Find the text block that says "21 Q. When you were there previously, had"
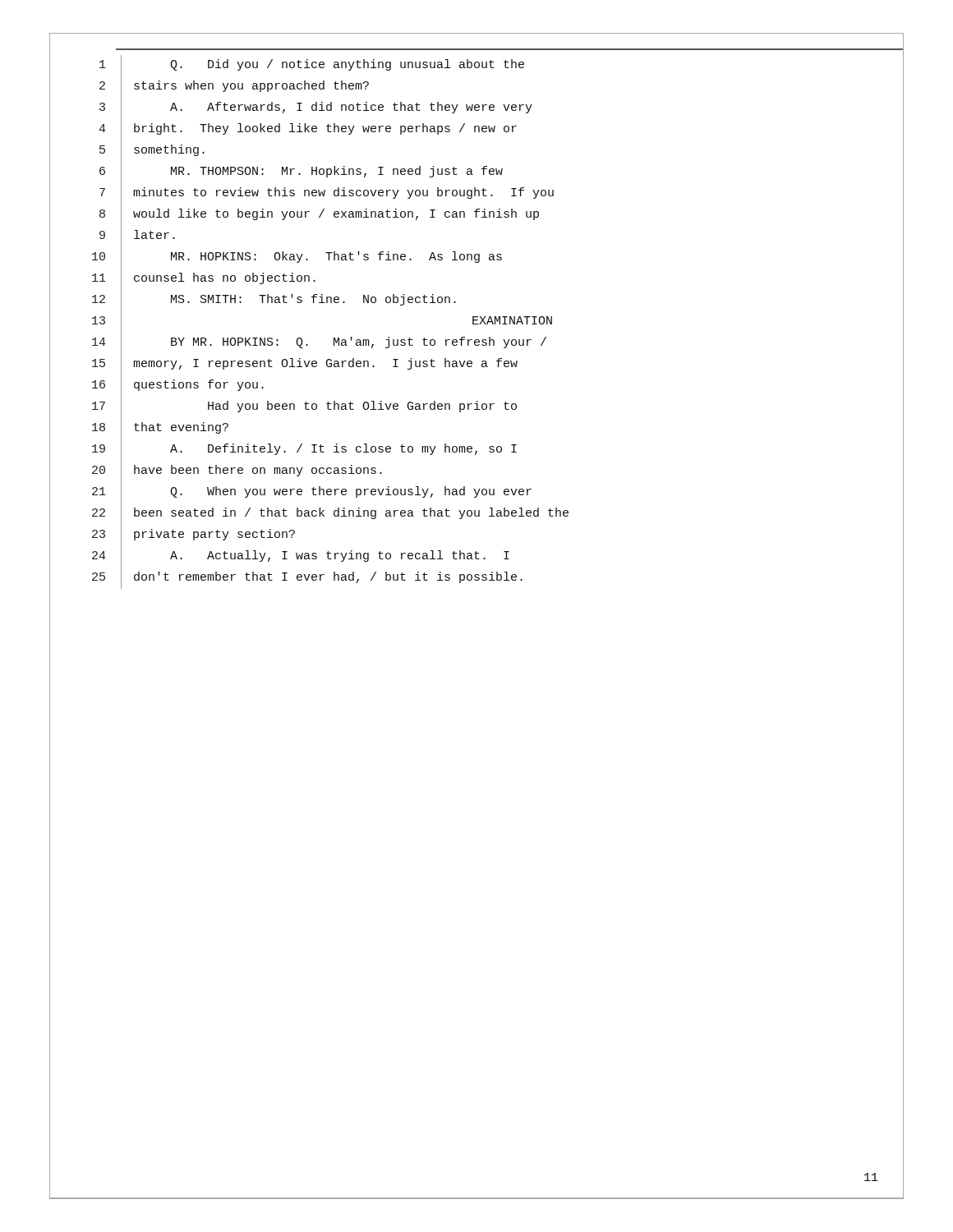This screenshot has width=953, height=1232. click(x=476, y=493)
